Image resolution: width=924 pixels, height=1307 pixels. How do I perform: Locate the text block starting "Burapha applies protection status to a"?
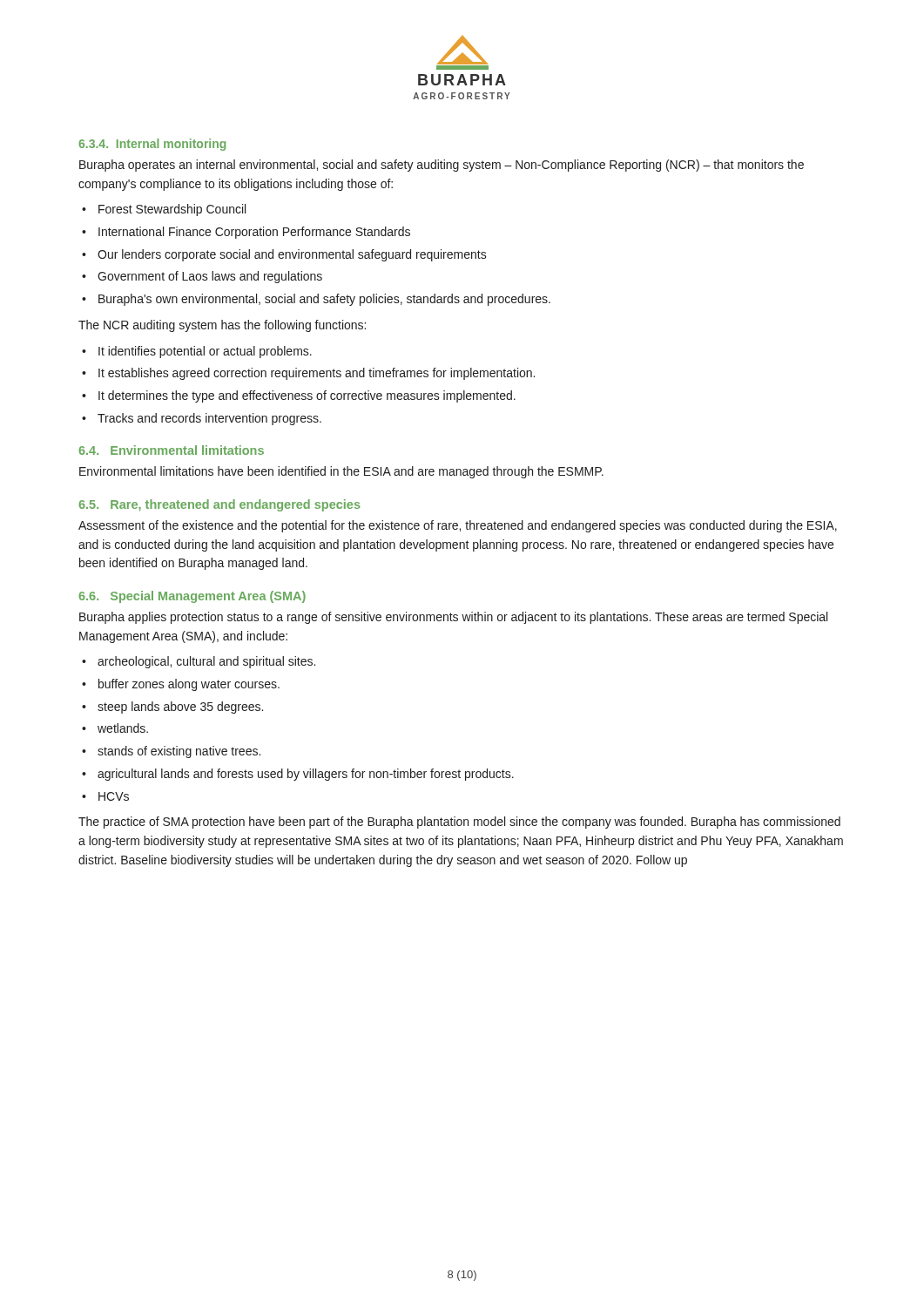pyautogui.click(x=453, y=626)
